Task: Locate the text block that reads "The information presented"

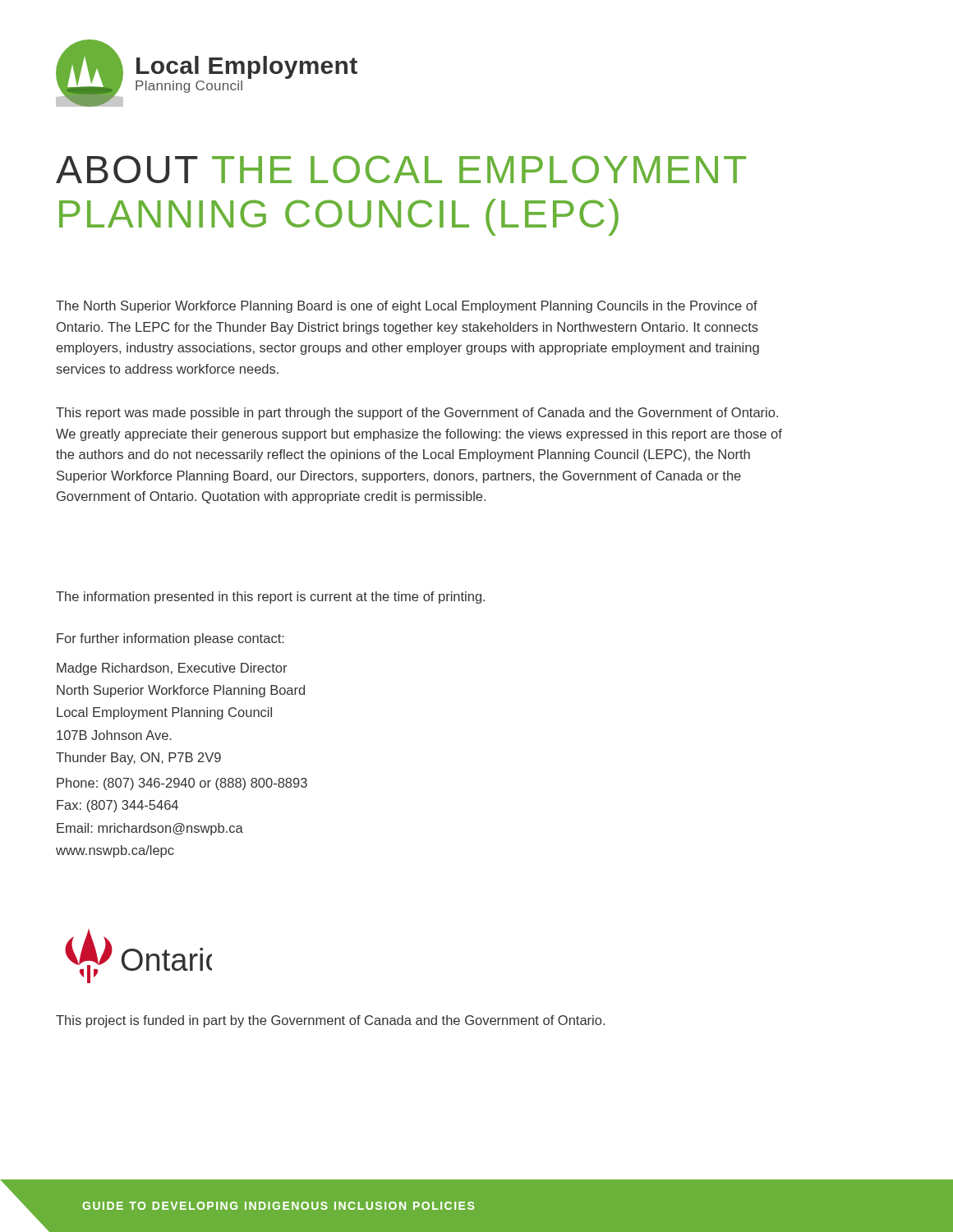Action: point(271,596)
